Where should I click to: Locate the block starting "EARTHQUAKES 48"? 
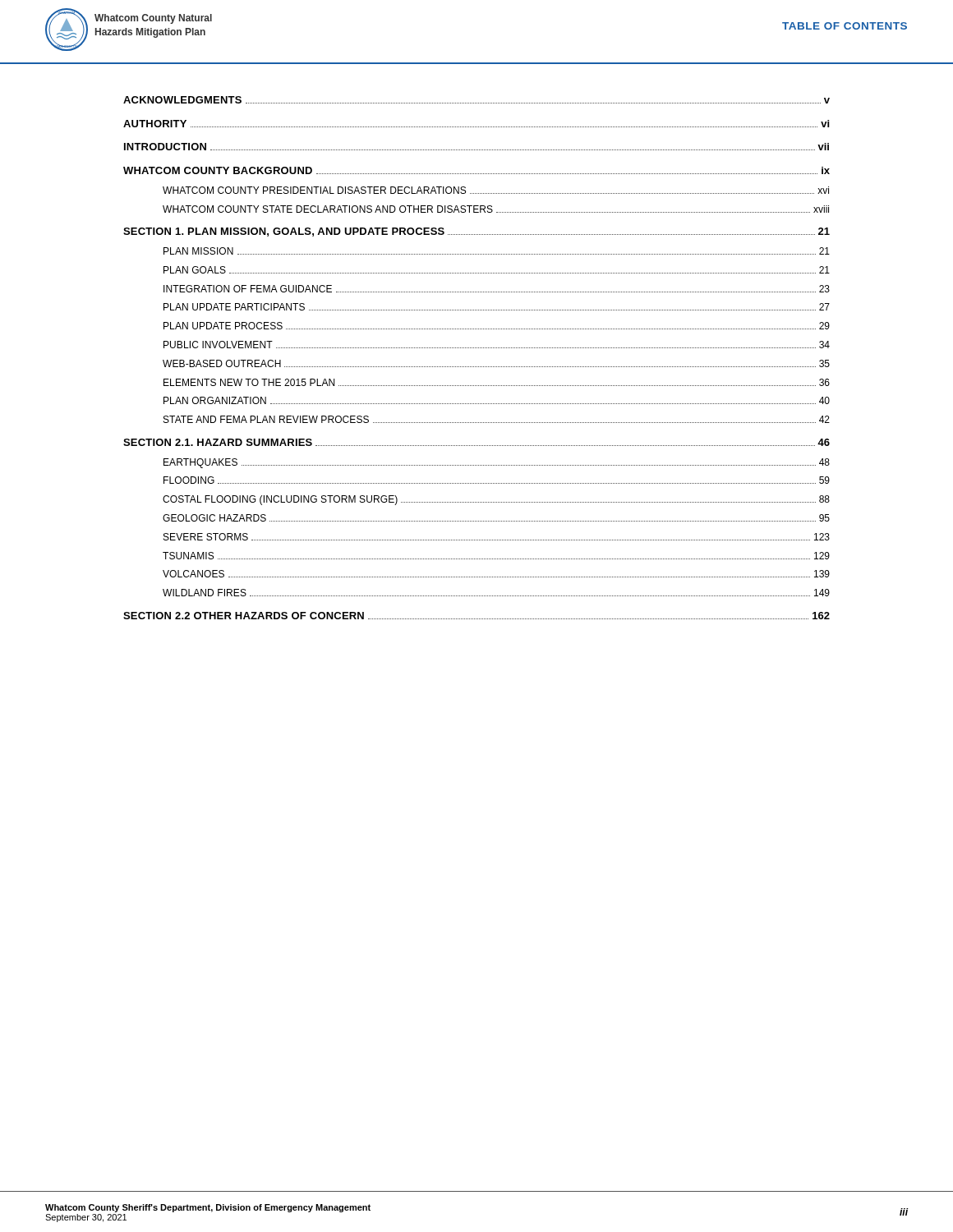496,462
